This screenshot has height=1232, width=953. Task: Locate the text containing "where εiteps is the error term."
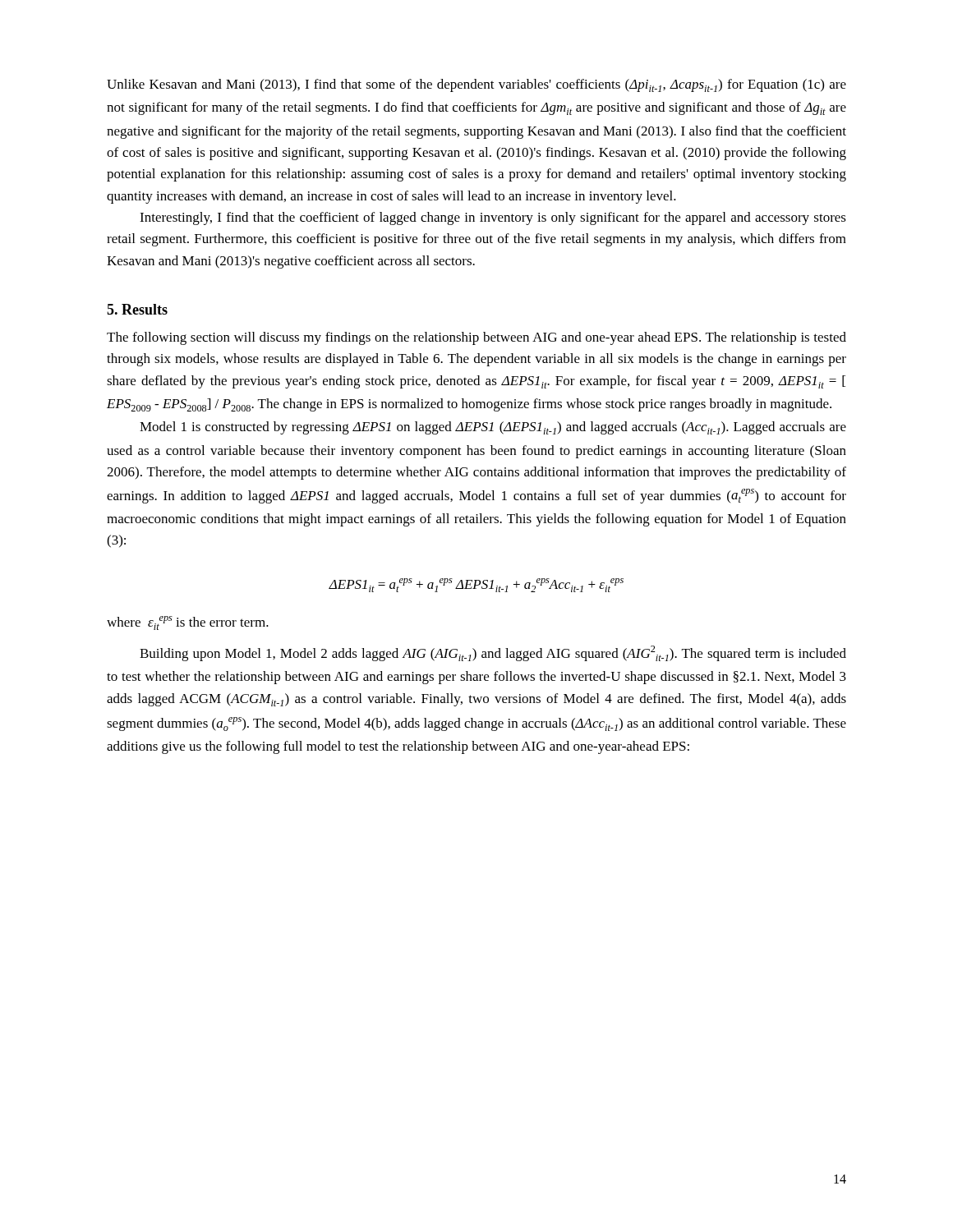[188, 622]
